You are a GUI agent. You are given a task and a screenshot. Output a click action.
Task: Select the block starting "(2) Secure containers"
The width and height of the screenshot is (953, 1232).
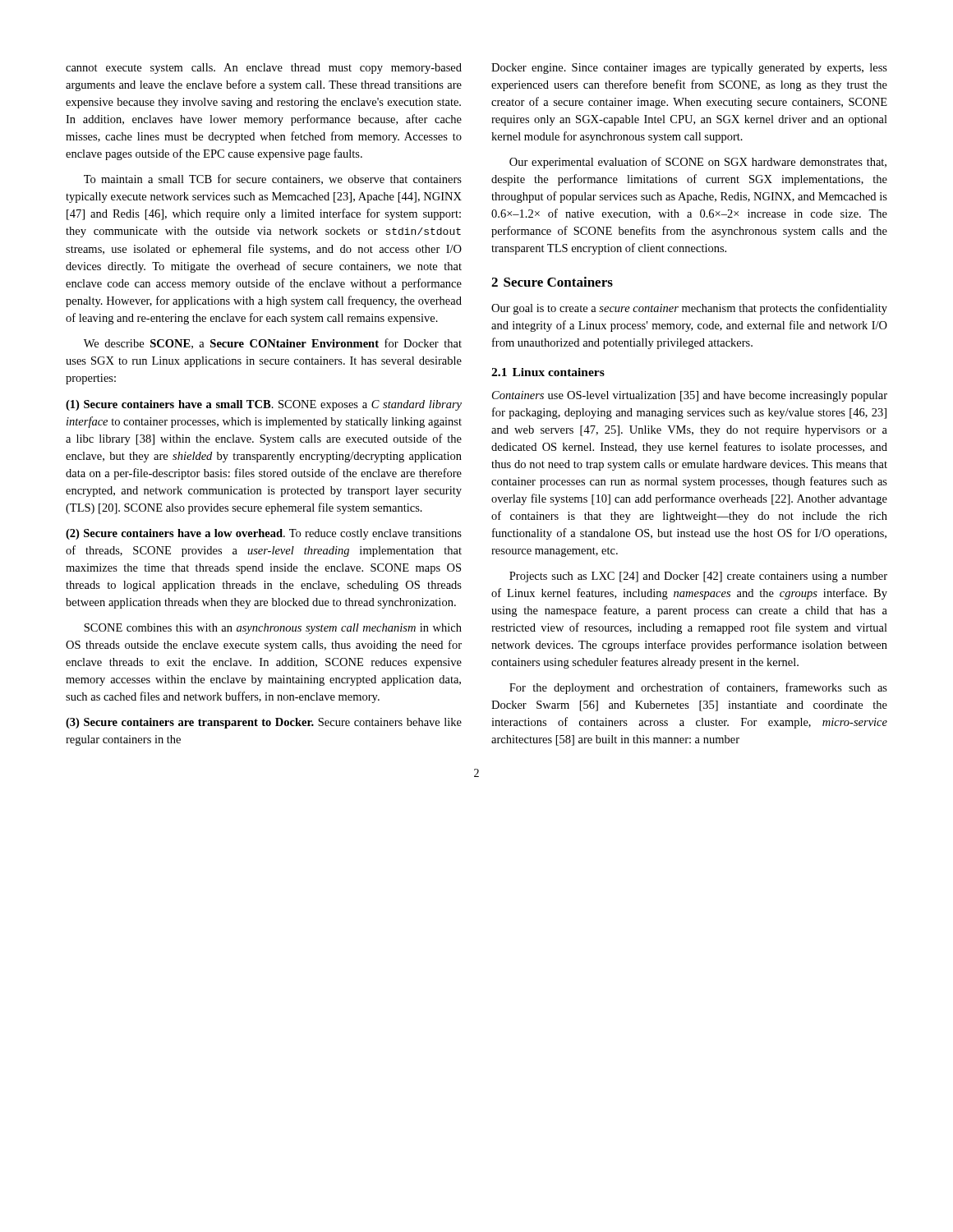[x=264, y=568]
